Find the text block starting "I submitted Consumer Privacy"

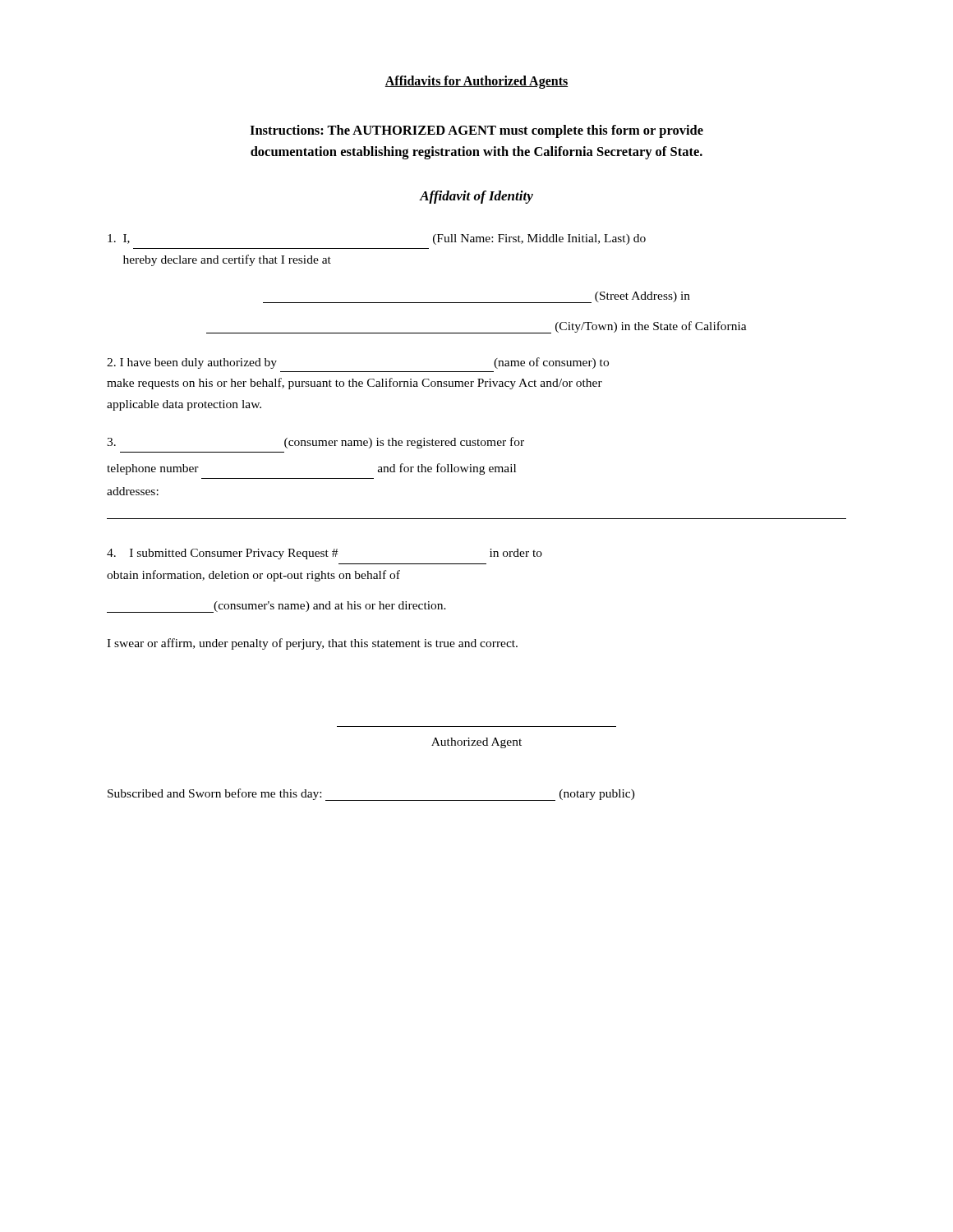coord(325,563)
